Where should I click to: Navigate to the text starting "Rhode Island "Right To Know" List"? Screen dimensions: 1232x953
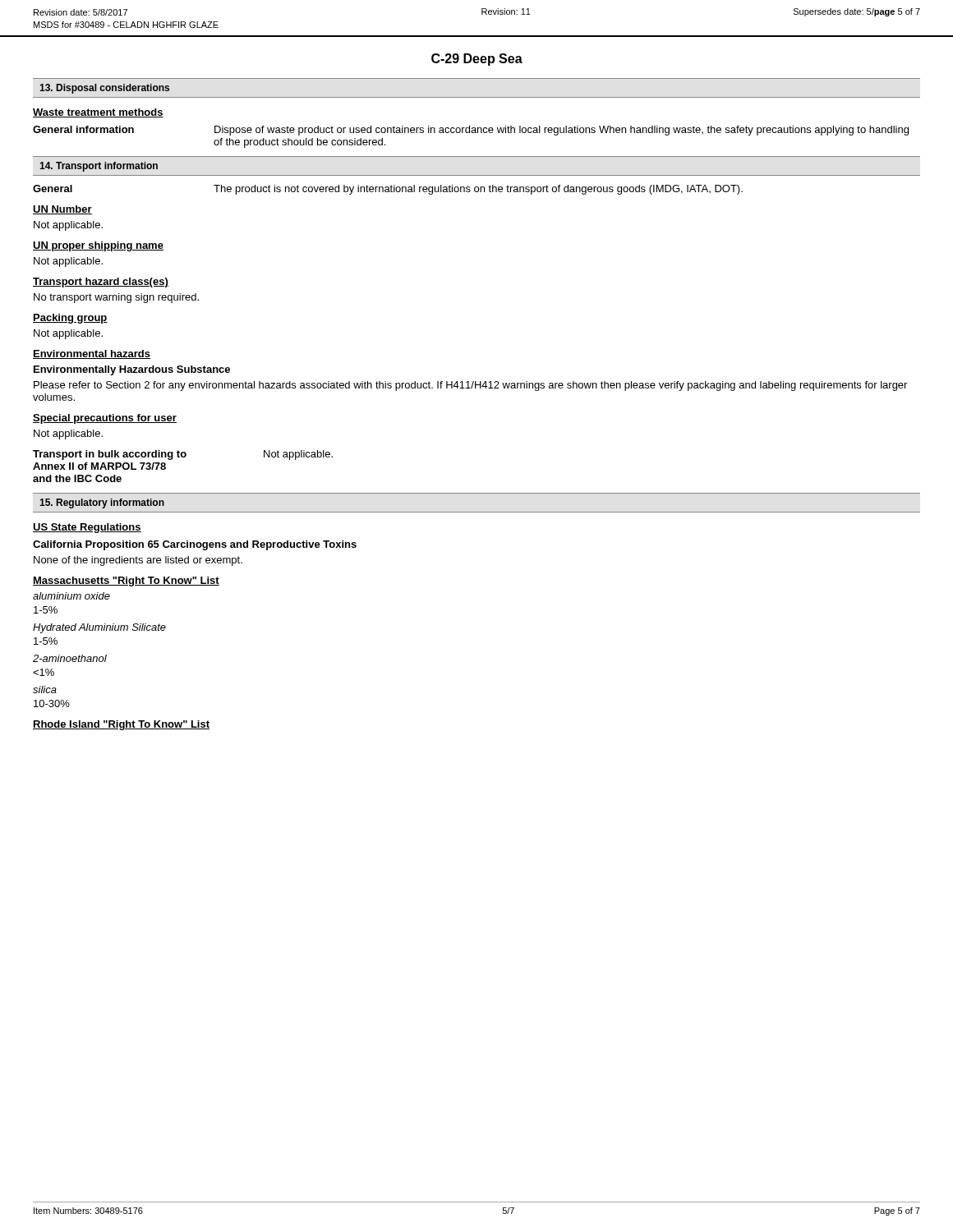coord(121,725)
